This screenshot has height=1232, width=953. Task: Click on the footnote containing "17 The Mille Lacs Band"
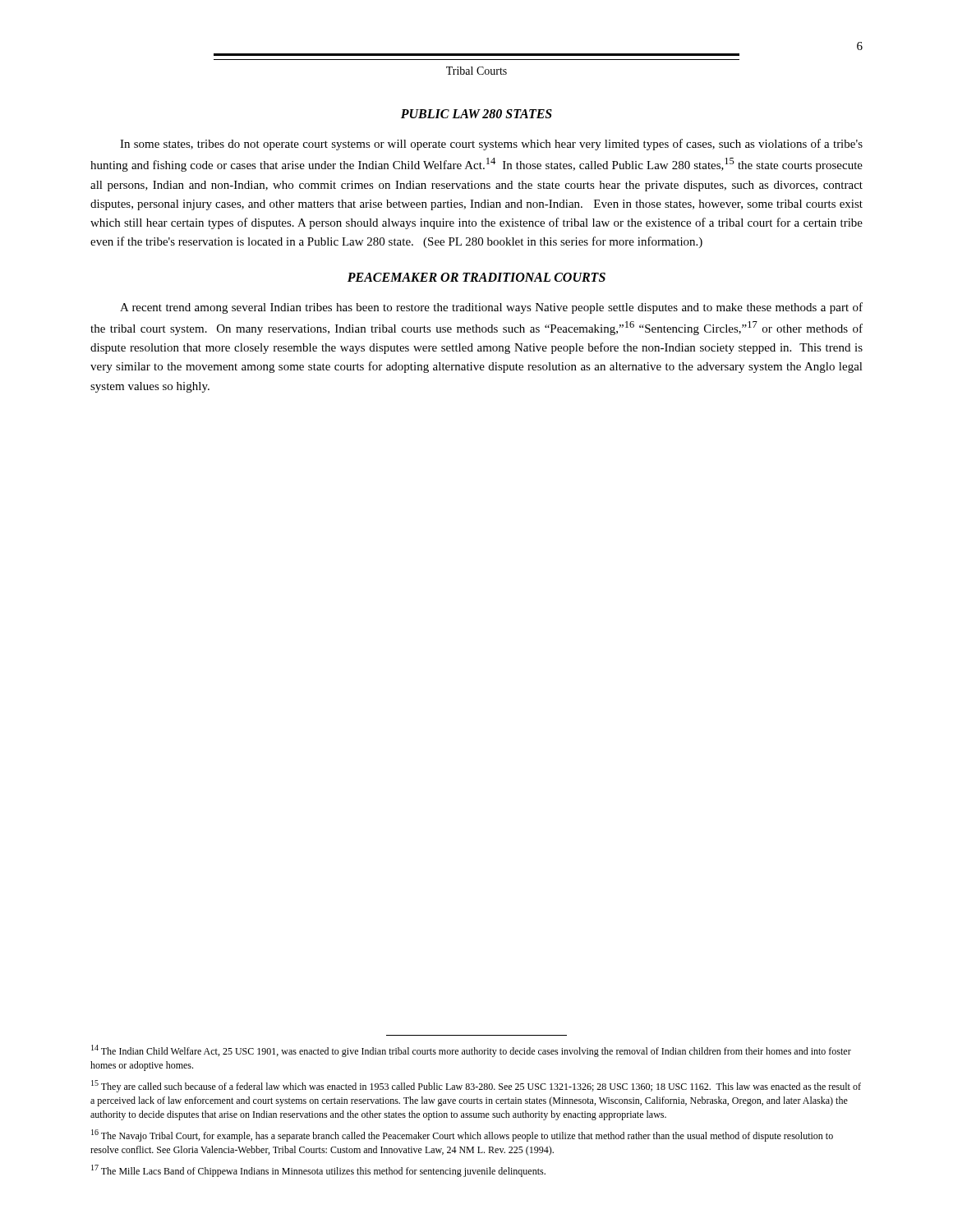click(x=318, y=1170)
